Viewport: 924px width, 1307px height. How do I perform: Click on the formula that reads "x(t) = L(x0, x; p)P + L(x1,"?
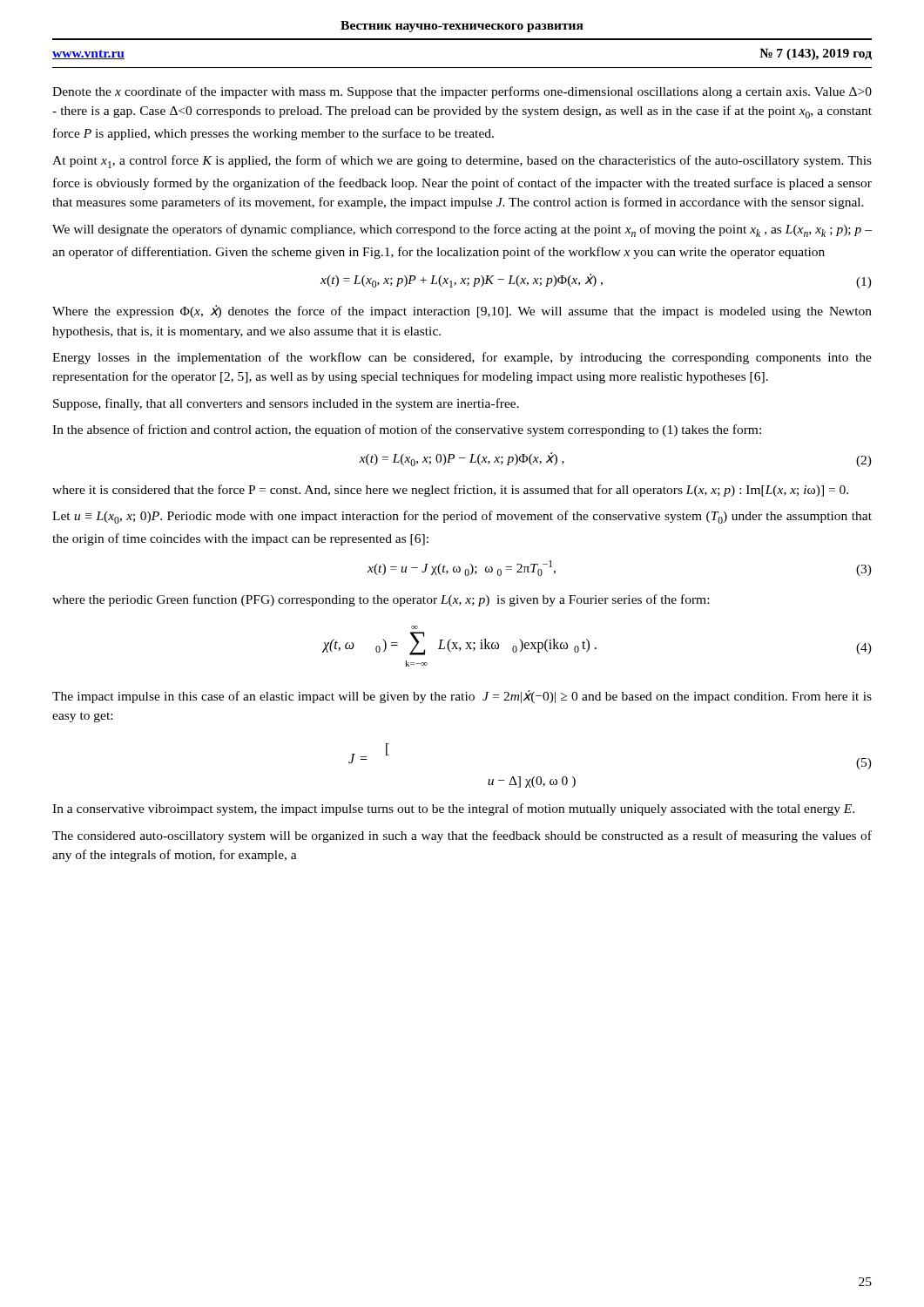pyautogui.click(x=596, y=281)
